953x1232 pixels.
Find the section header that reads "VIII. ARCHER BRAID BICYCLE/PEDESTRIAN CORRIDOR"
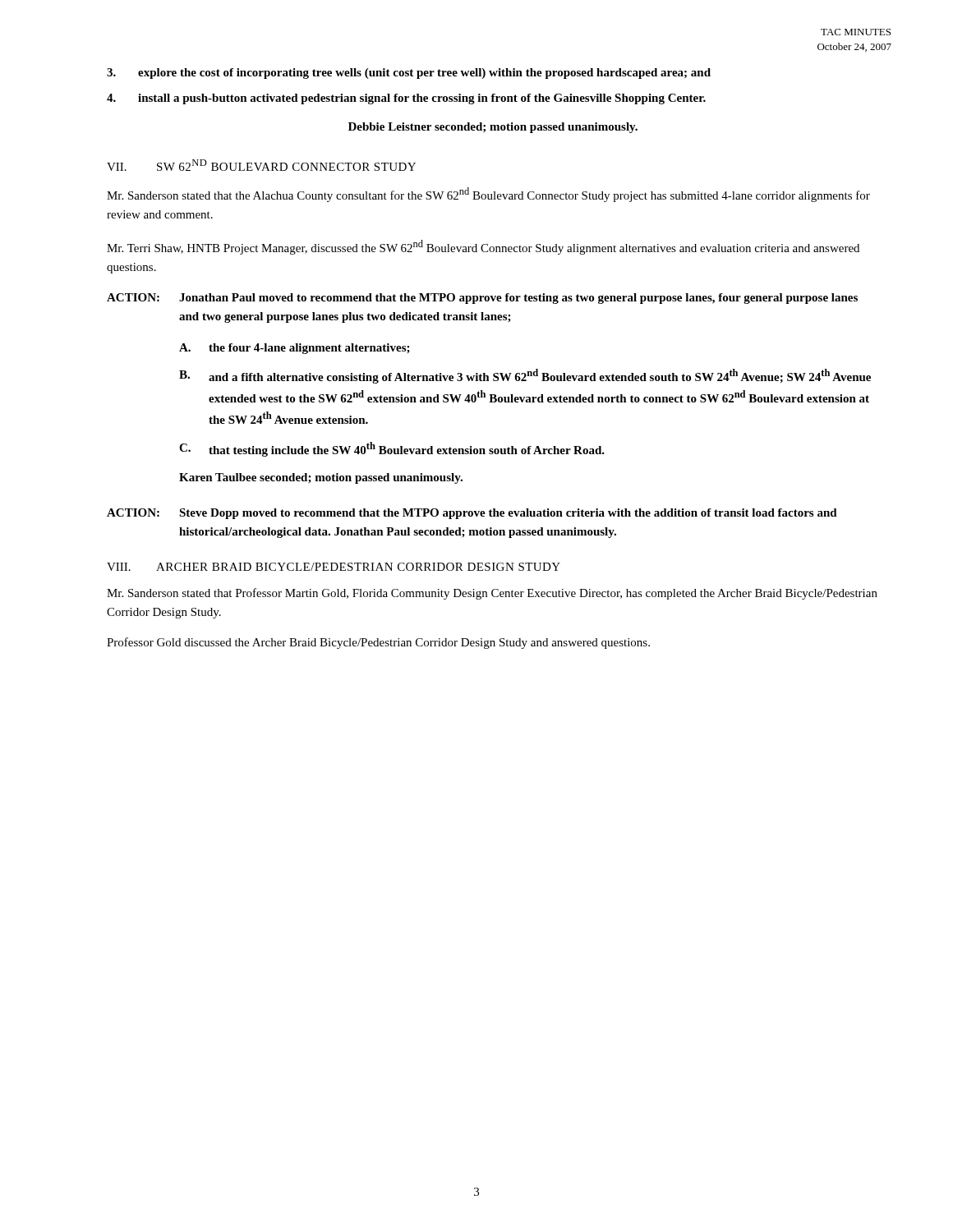pyautogui.click(x=334, y=567)
